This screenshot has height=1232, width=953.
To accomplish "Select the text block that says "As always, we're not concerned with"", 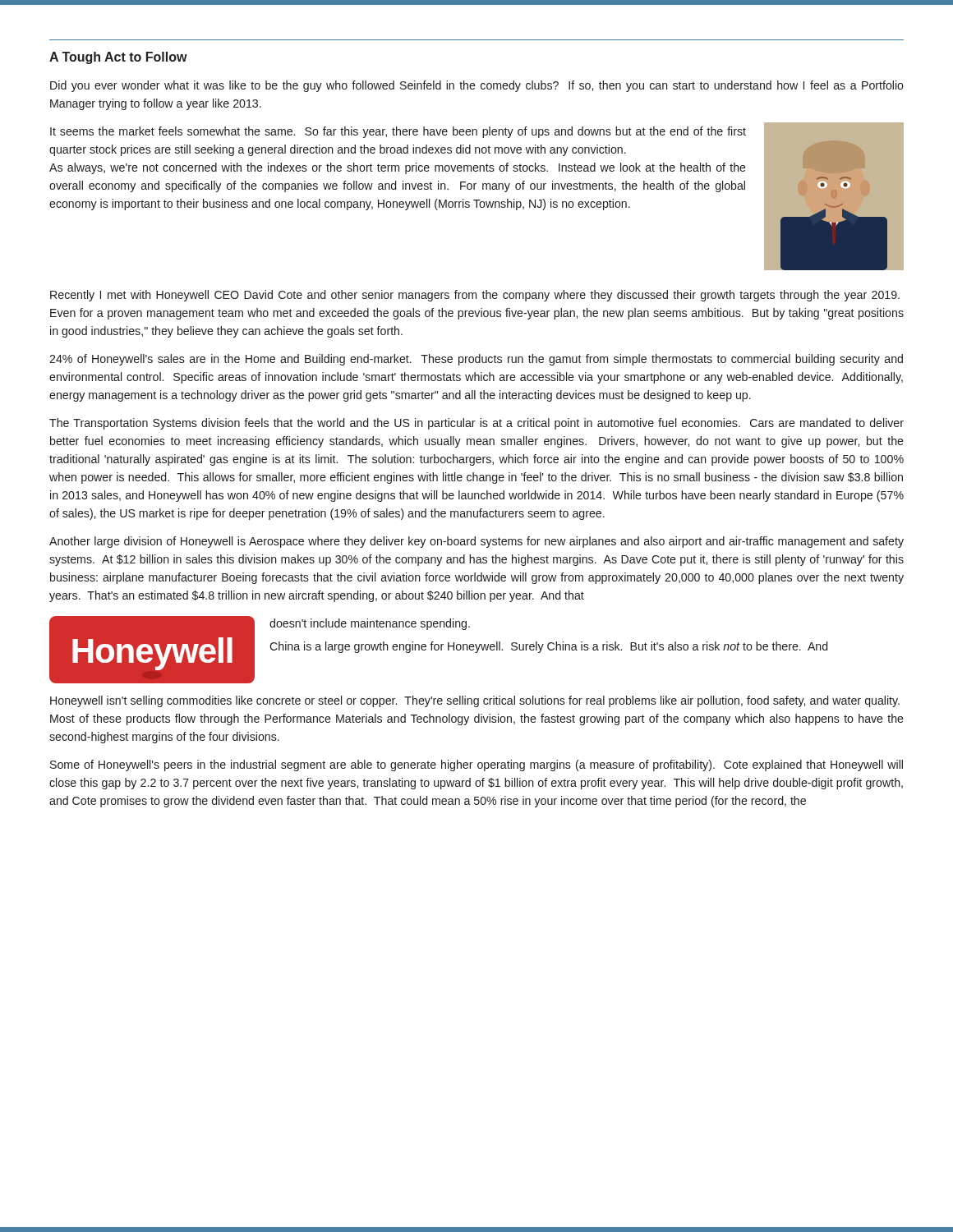I will coord(398,186).
